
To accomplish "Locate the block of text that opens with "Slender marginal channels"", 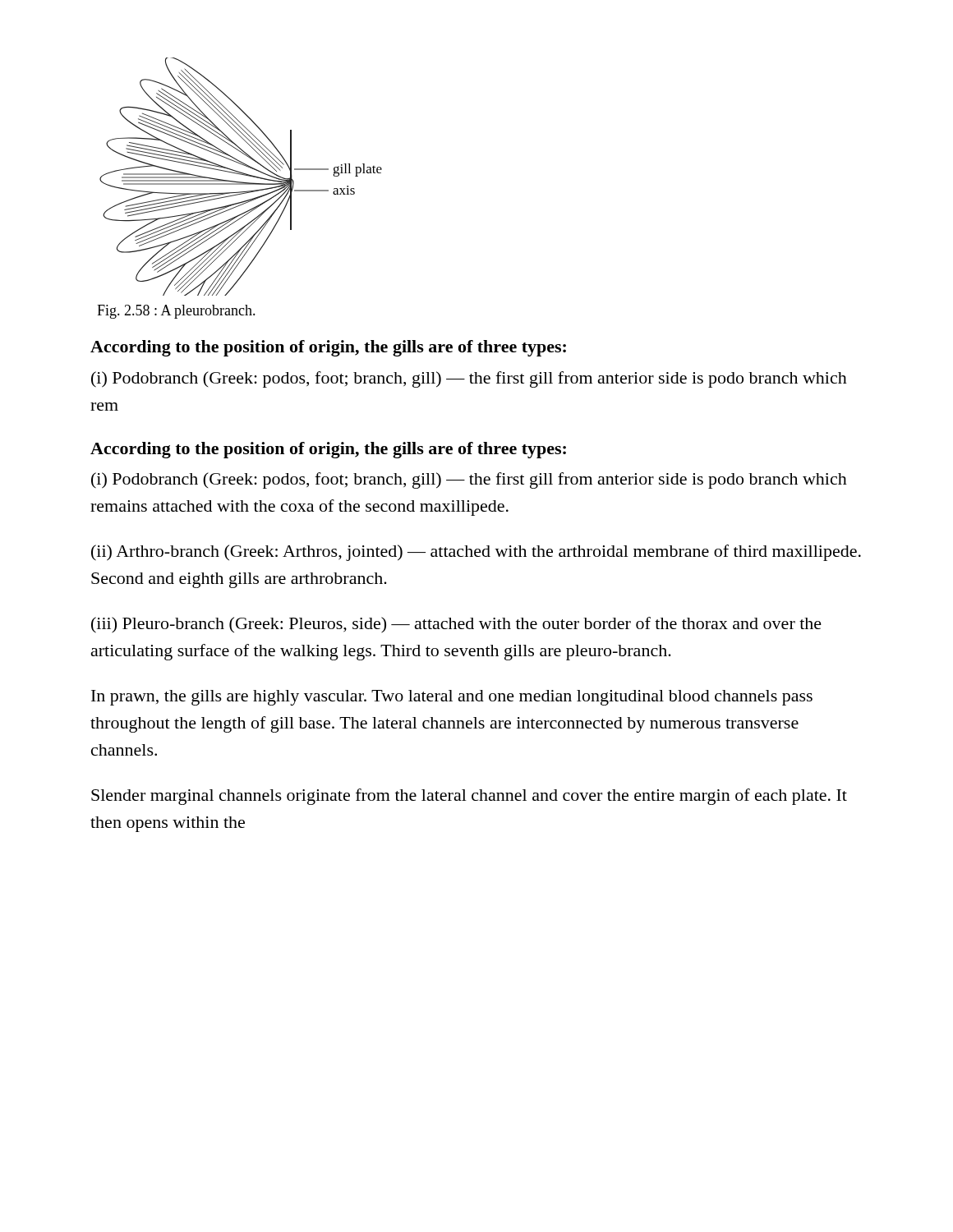I will tap(469, 808).
